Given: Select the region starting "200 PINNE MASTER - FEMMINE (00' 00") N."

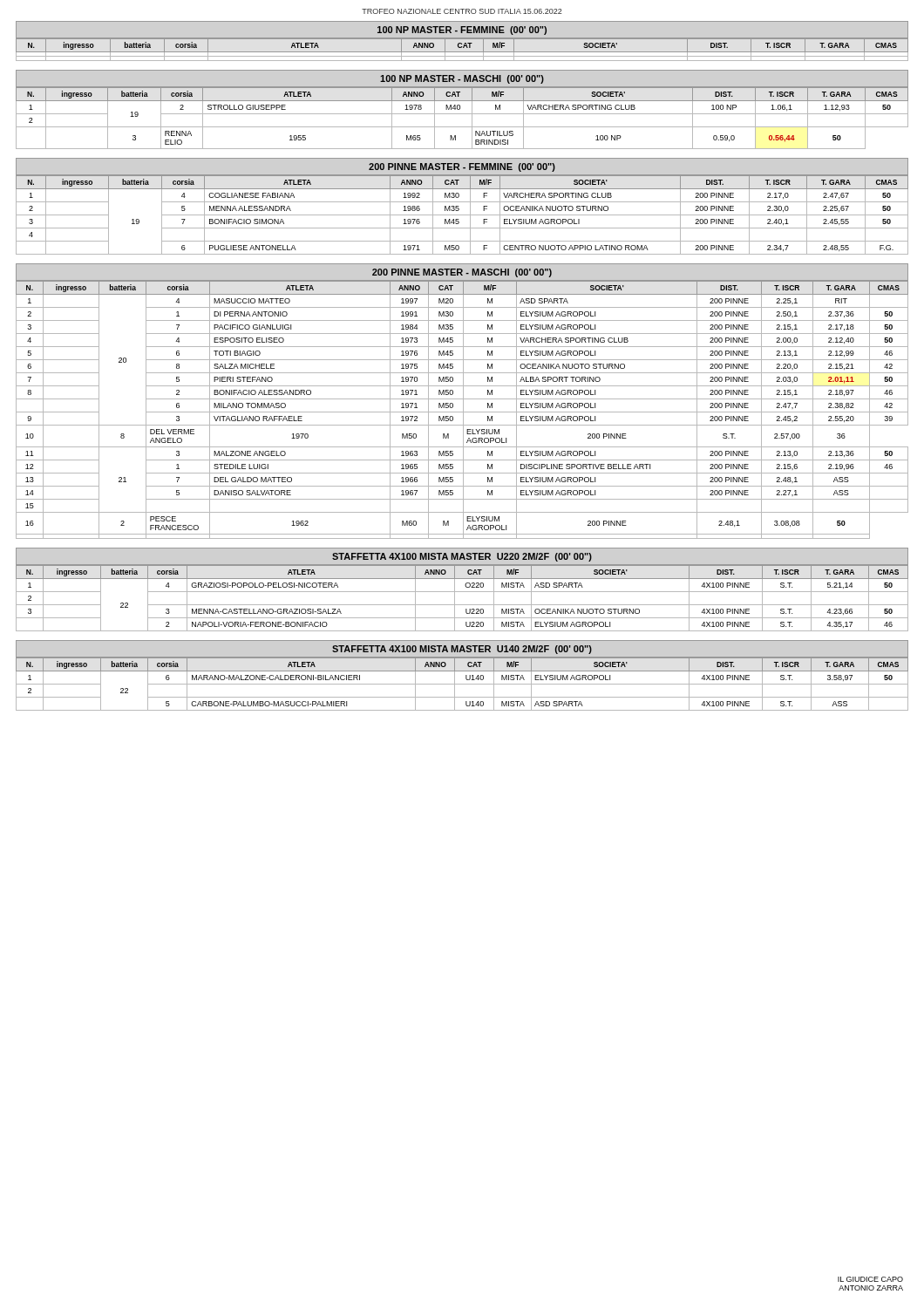Looking at the screenshot, I should point(462,206).
